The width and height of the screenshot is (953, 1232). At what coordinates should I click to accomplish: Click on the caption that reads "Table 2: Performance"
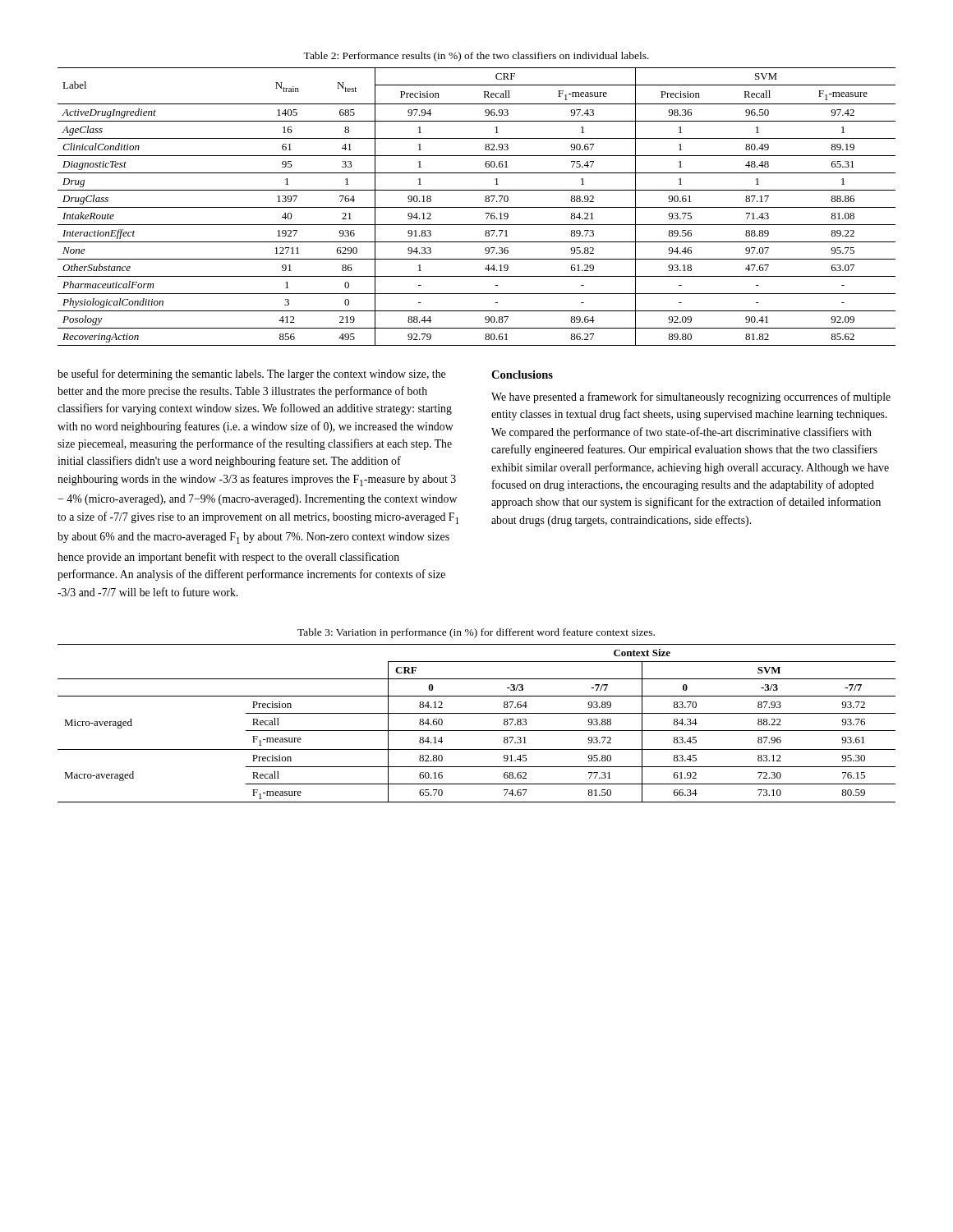coord(476,55)
